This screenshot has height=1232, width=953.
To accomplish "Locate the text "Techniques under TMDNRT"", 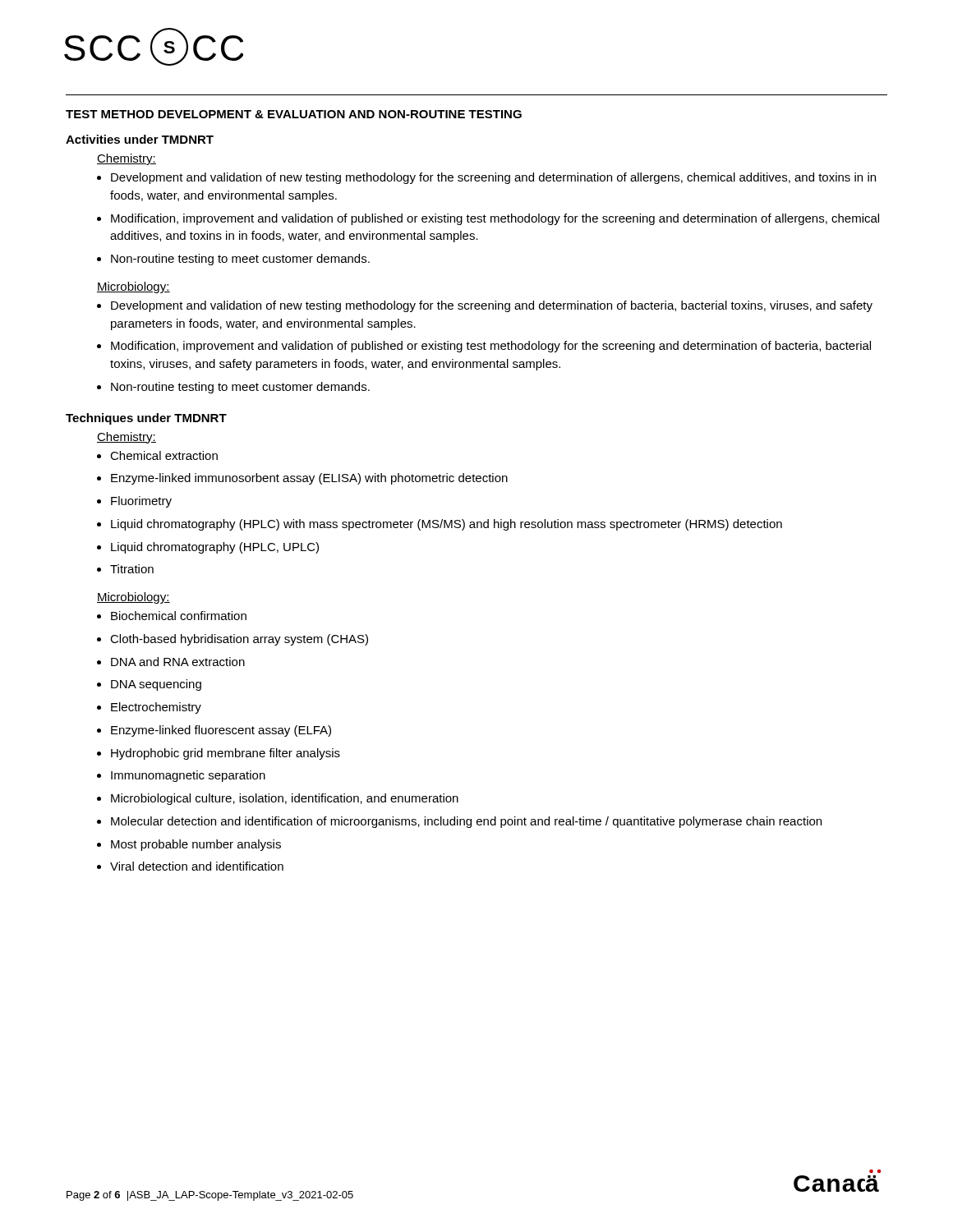I will click(146, 419).
